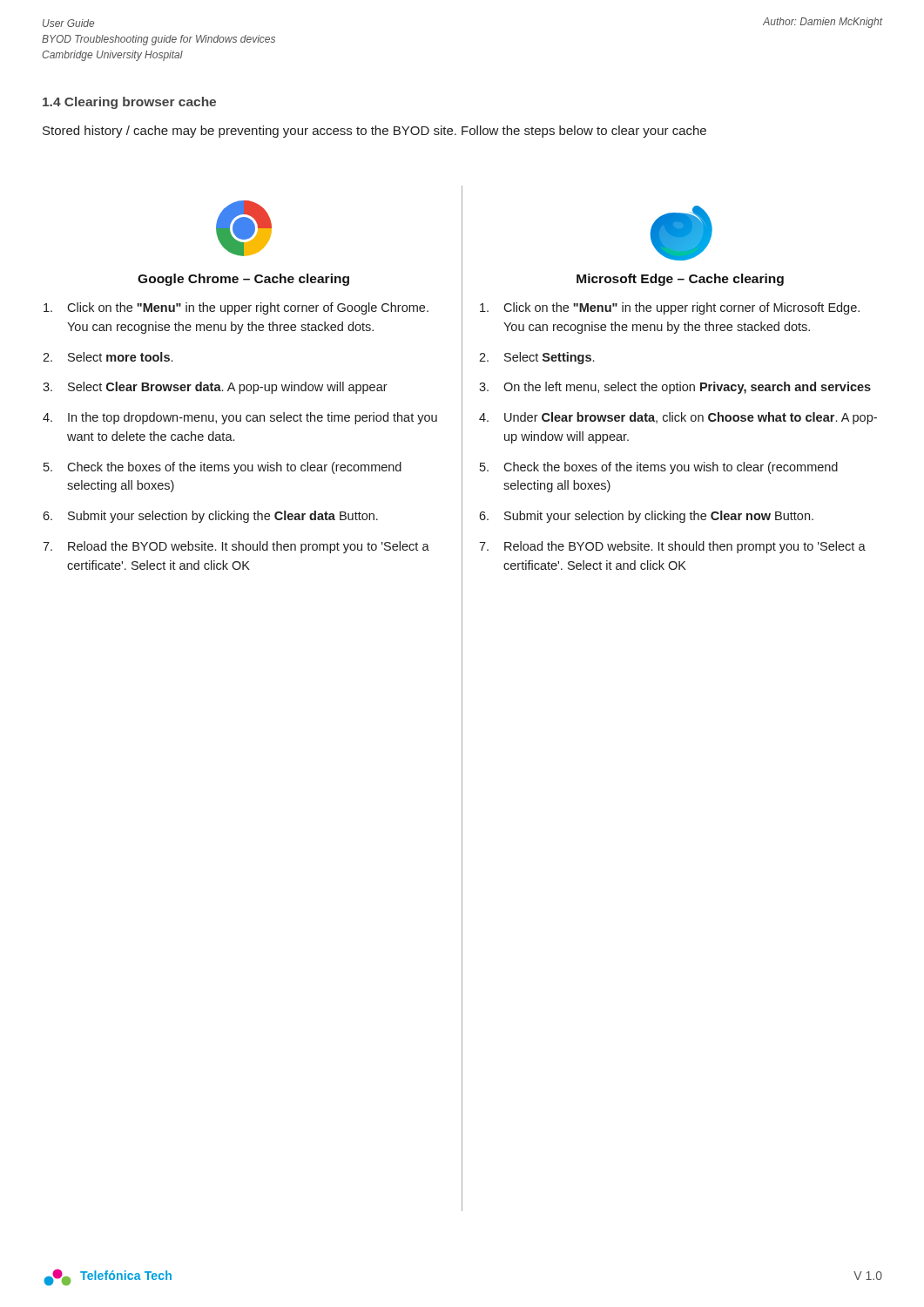This screenshot has height=1307, width=924.
Task: Select the list item containing "2. Select Settings."
Action: pyautogui.click(x=536, y=358)
